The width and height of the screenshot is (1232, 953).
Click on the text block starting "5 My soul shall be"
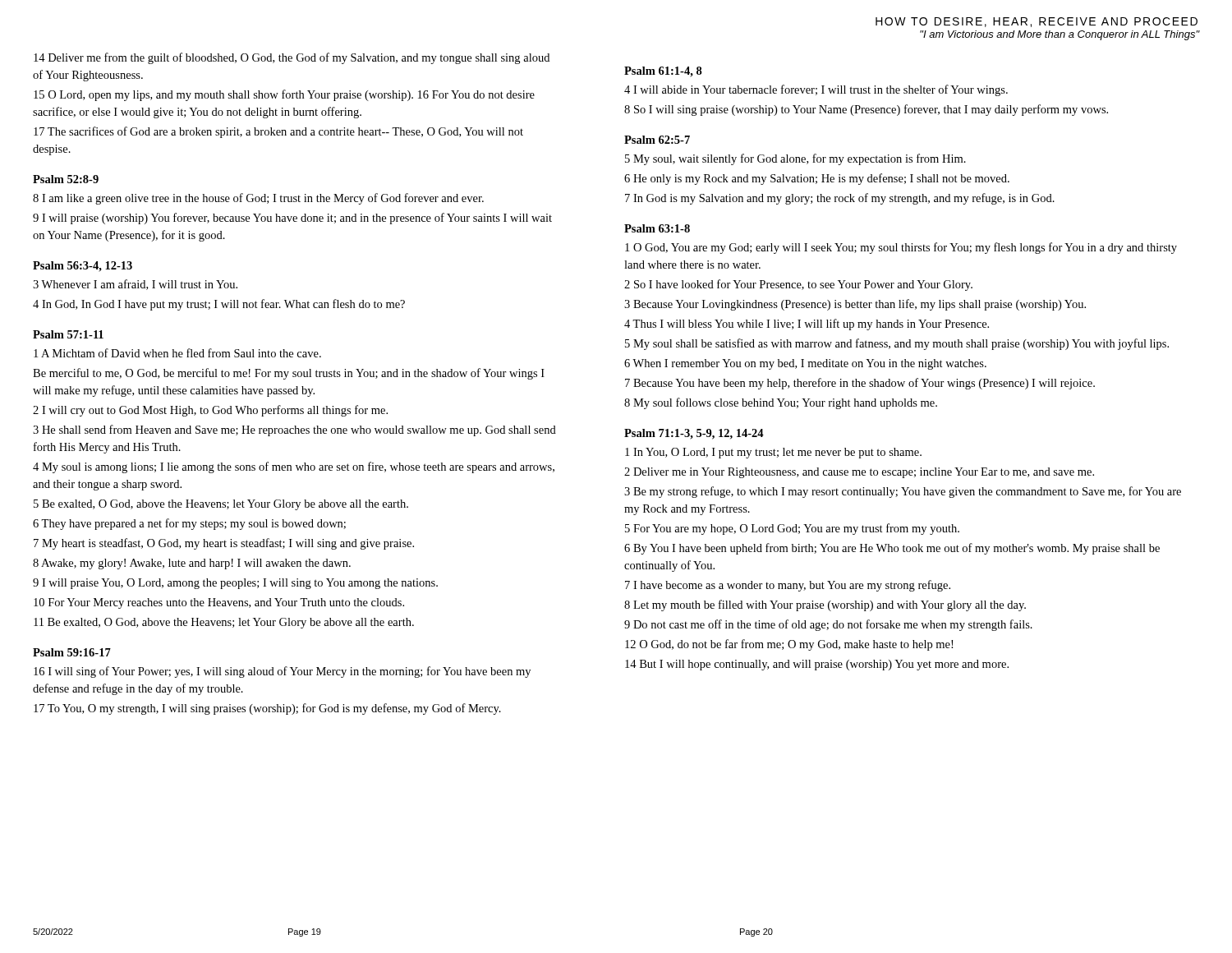click(897, 344)
